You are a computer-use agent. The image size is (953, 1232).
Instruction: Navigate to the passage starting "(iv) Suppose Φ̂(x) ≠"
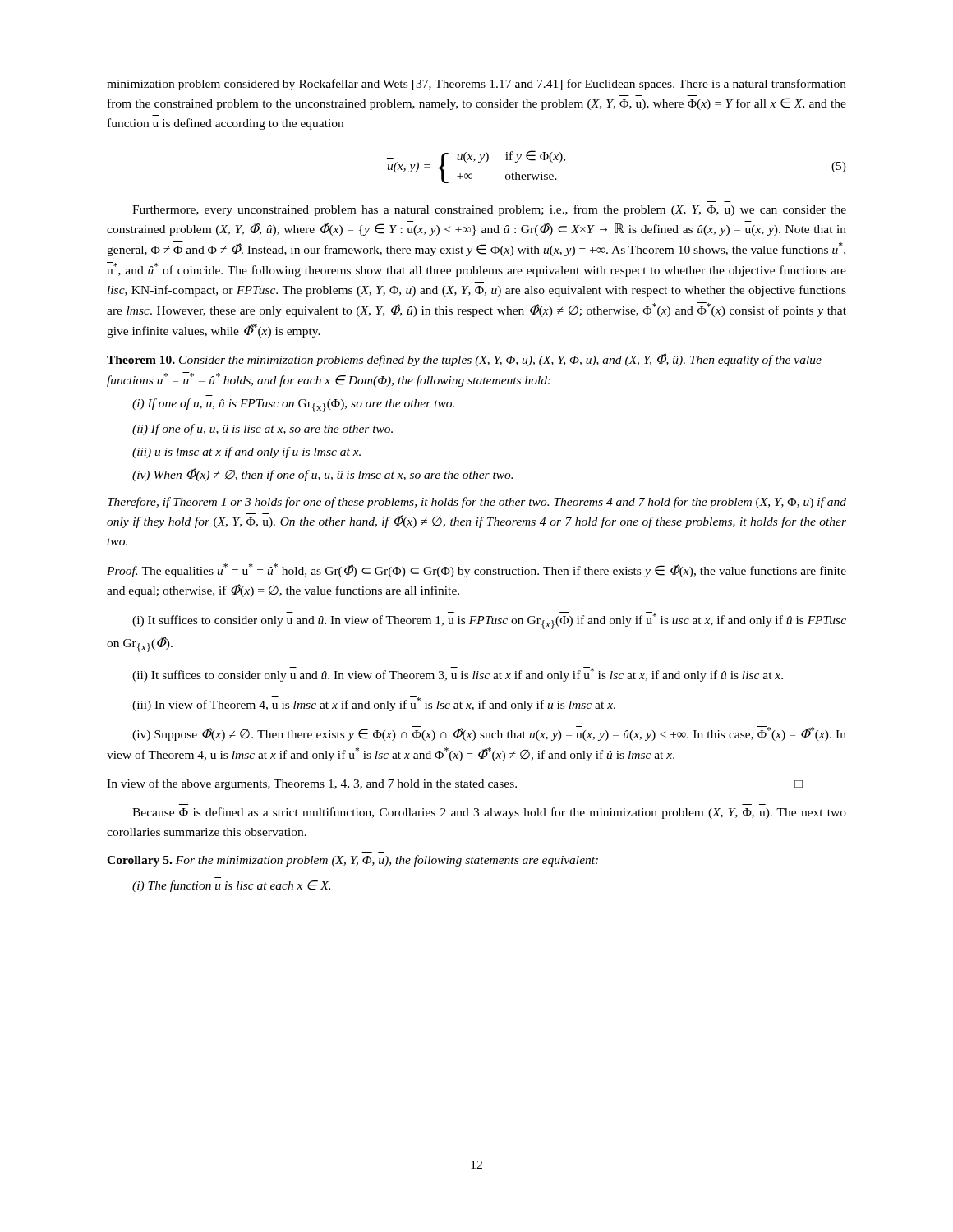tap(476, 744)
